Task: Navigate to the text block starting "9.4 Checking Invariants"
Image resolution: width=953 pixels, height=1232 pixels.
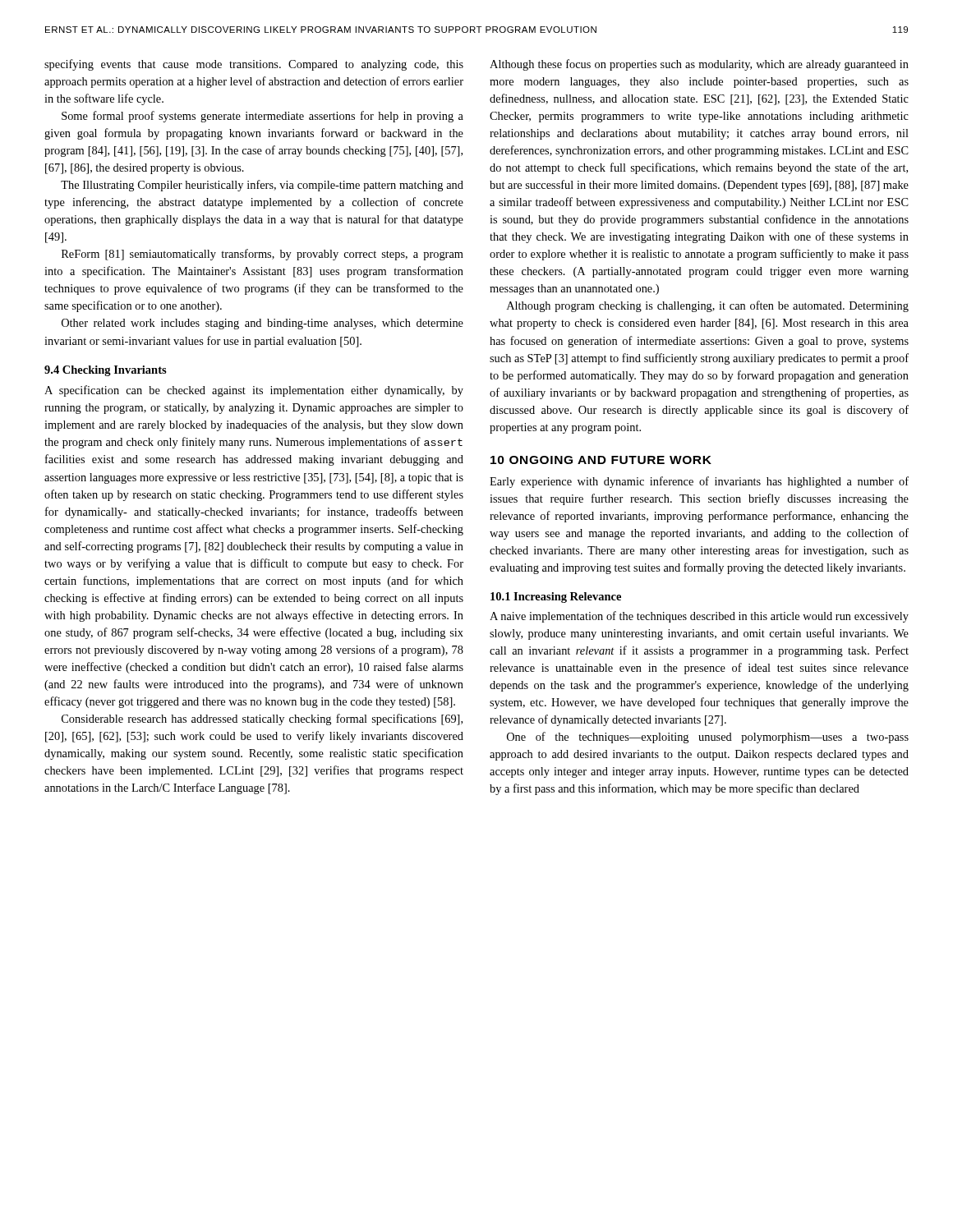Action: (105, 369)
